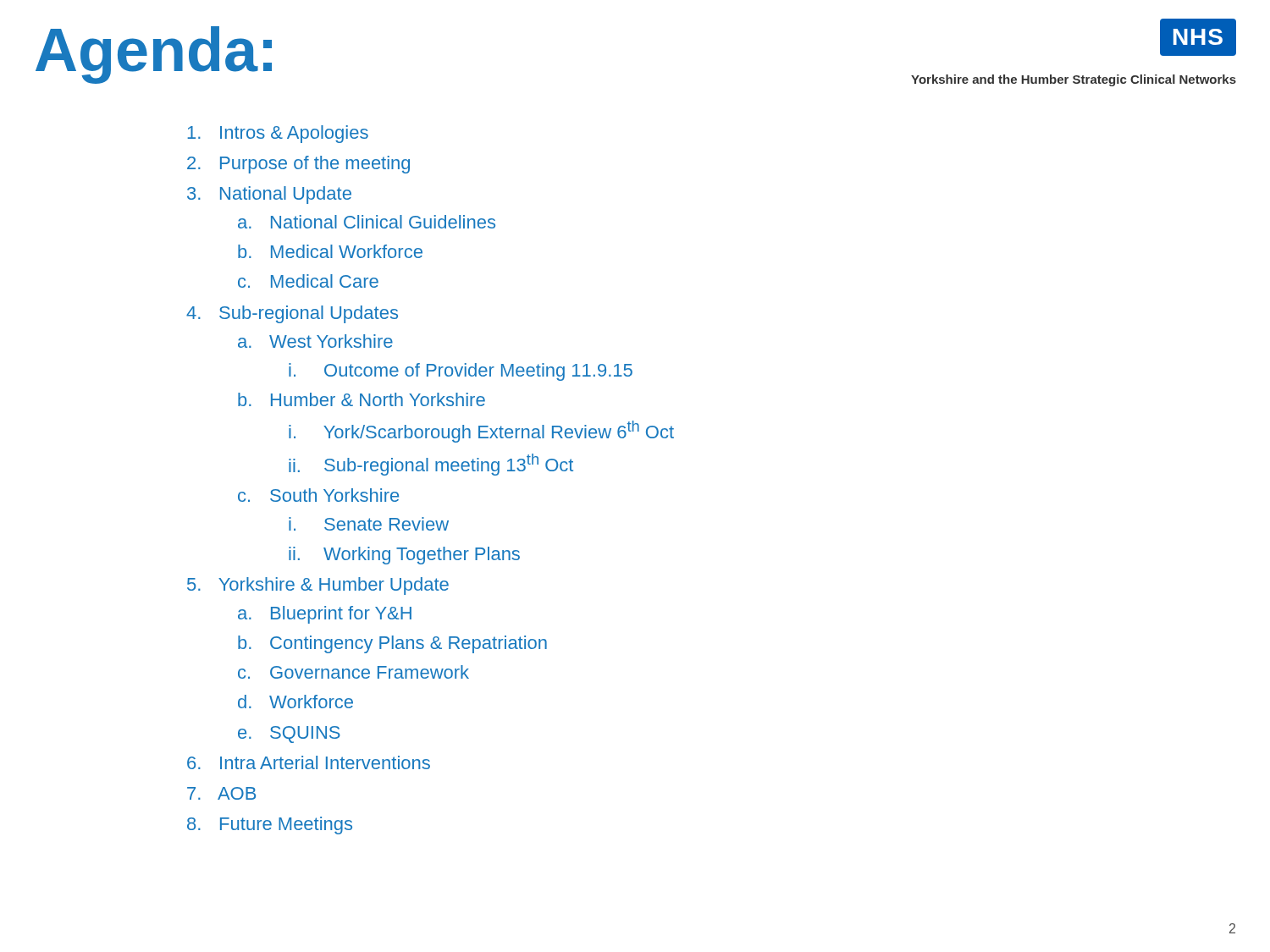This screenshot has height=952, width=1270.
Task: Click the passage that begins "a. West Yorkshire i. Outcome"
Action: pyautogui.click(x=456, y=356)
